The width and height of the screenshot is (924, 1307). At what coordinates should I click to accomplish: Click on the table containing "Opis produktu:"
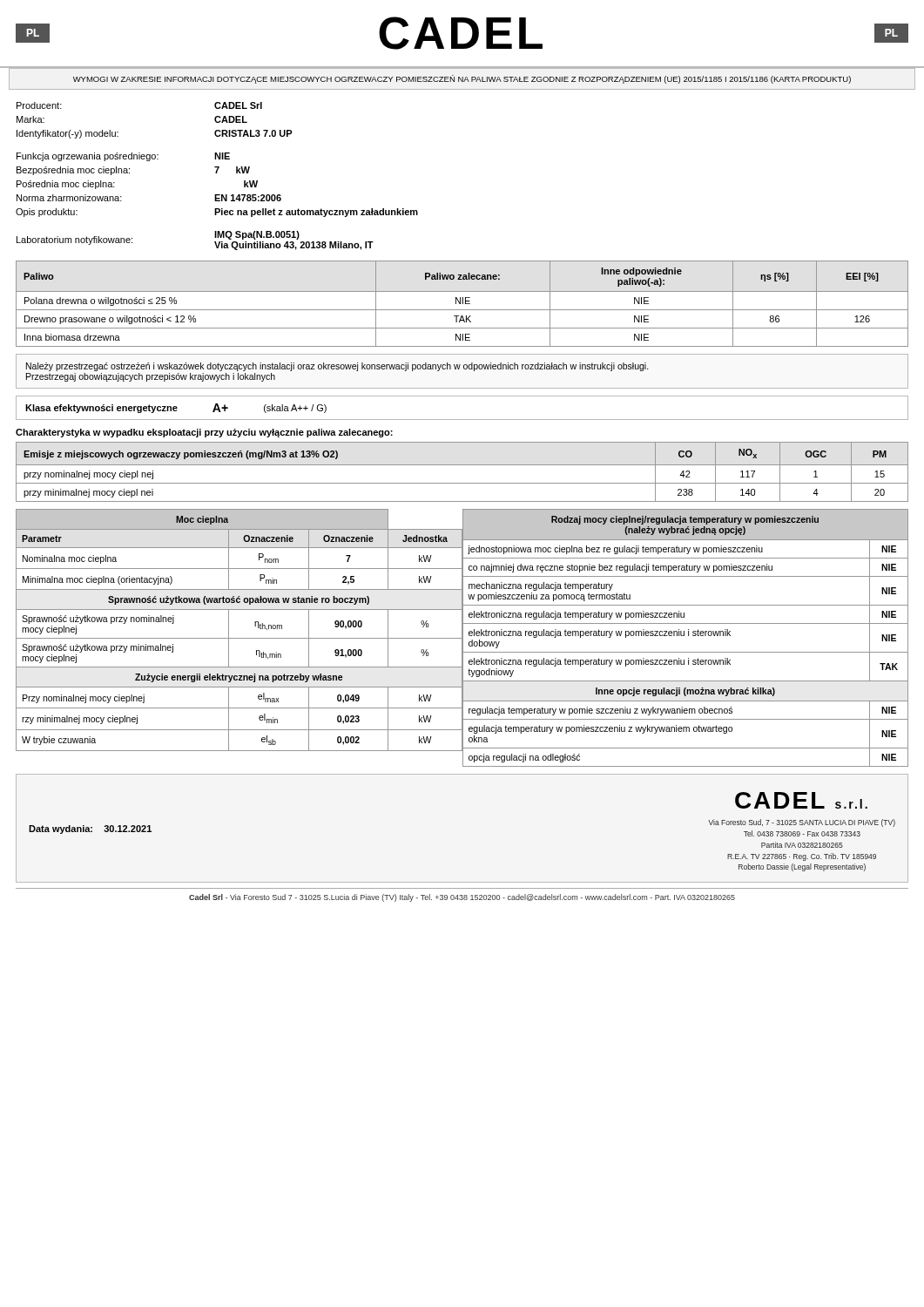pos(462,184)
